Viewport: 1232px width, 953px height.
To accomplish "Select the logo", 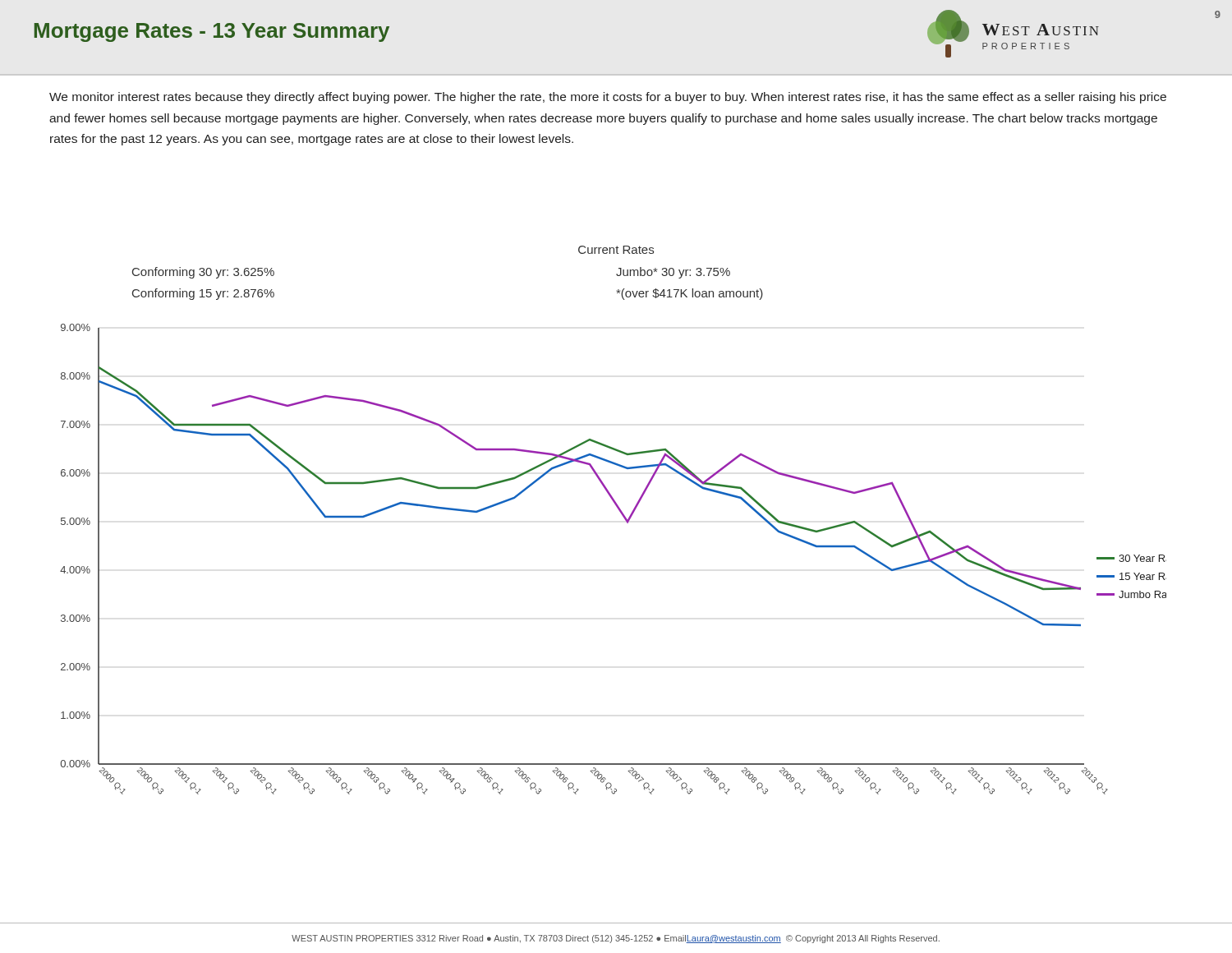I will [1012, 35].
